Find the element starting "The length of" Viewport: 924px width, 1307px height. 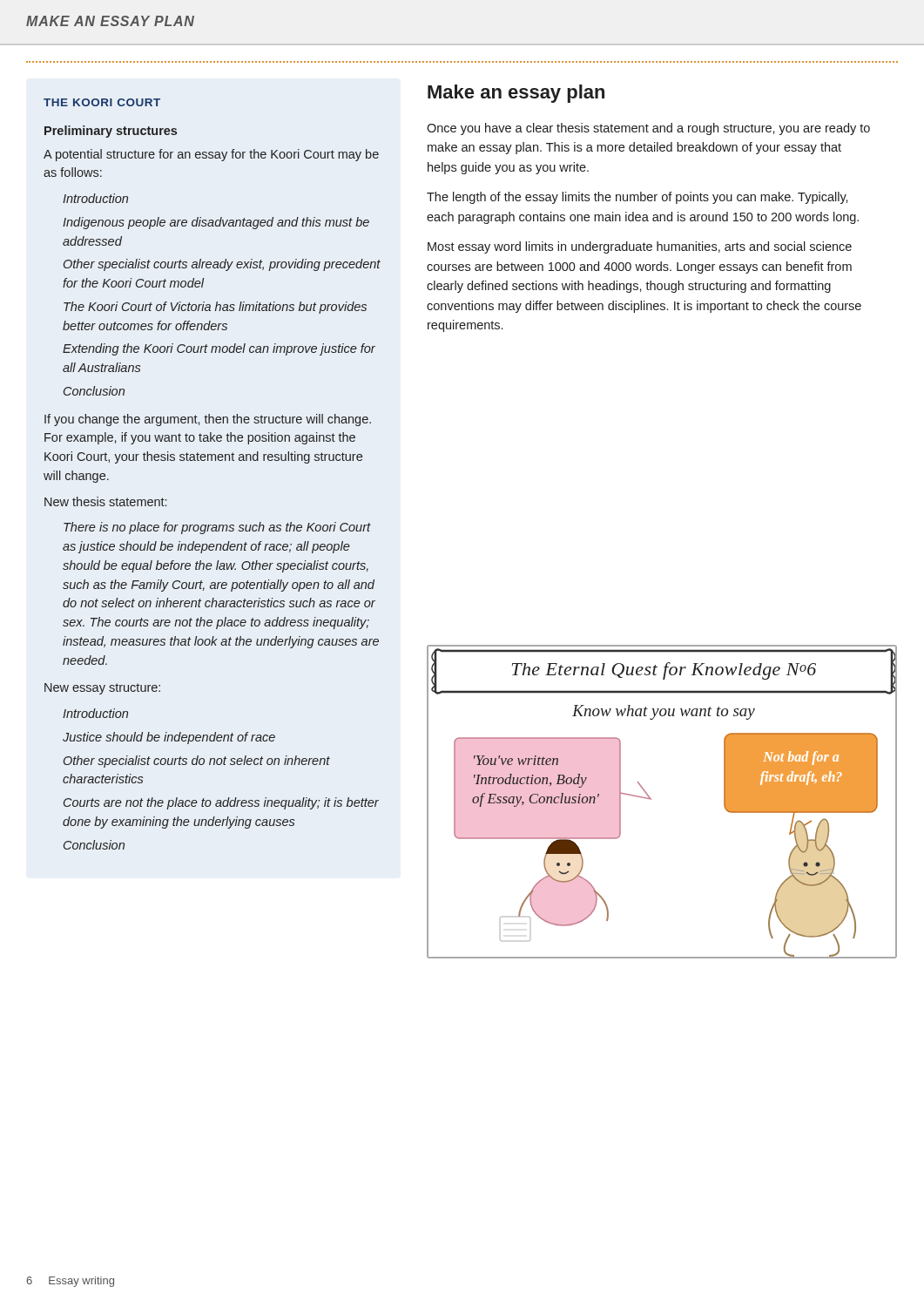(x=649, y=207)
